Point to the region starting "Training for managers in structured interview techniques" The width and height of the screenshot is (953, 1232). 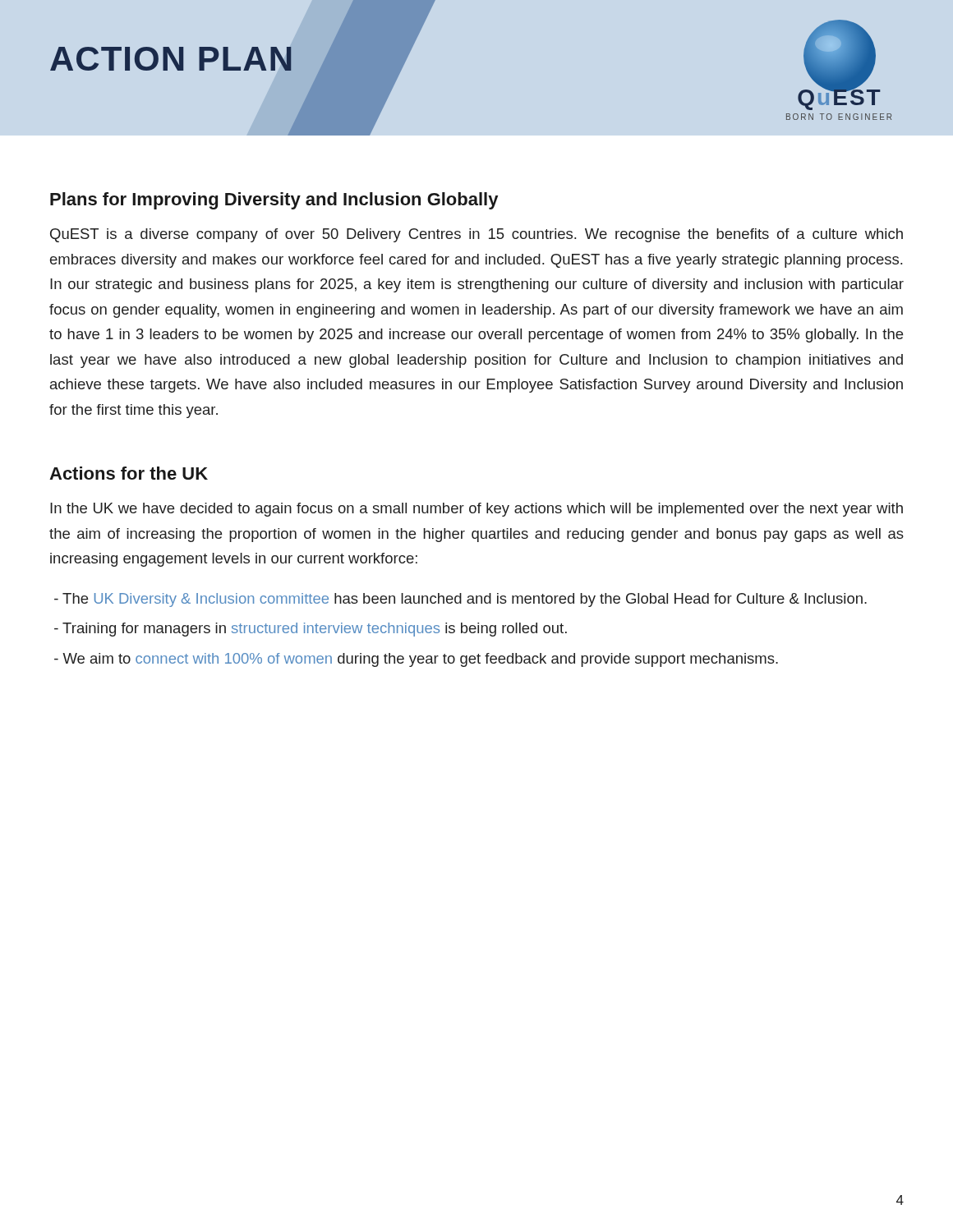[309, 628]
